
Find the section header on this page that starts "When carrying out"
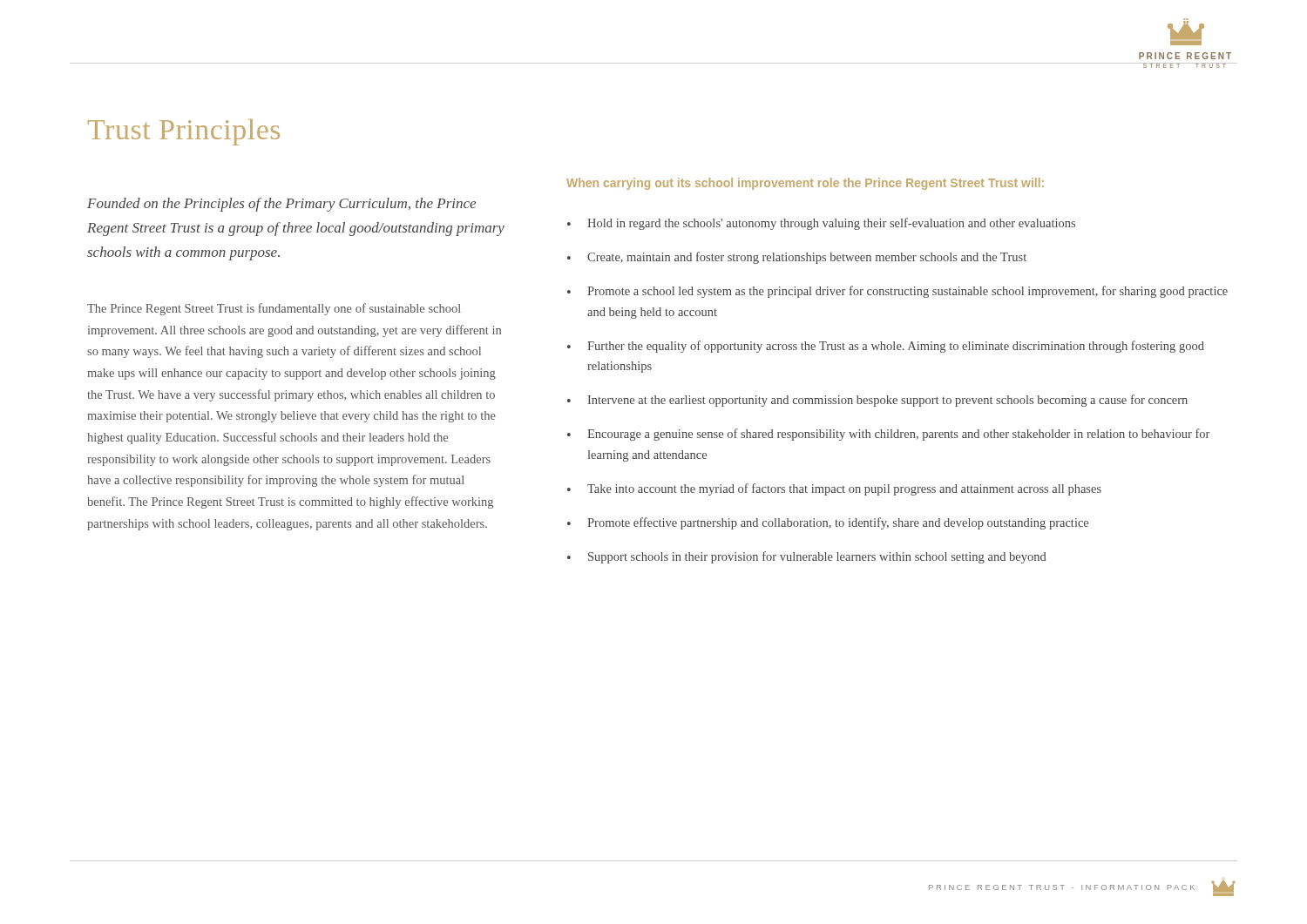806,183
